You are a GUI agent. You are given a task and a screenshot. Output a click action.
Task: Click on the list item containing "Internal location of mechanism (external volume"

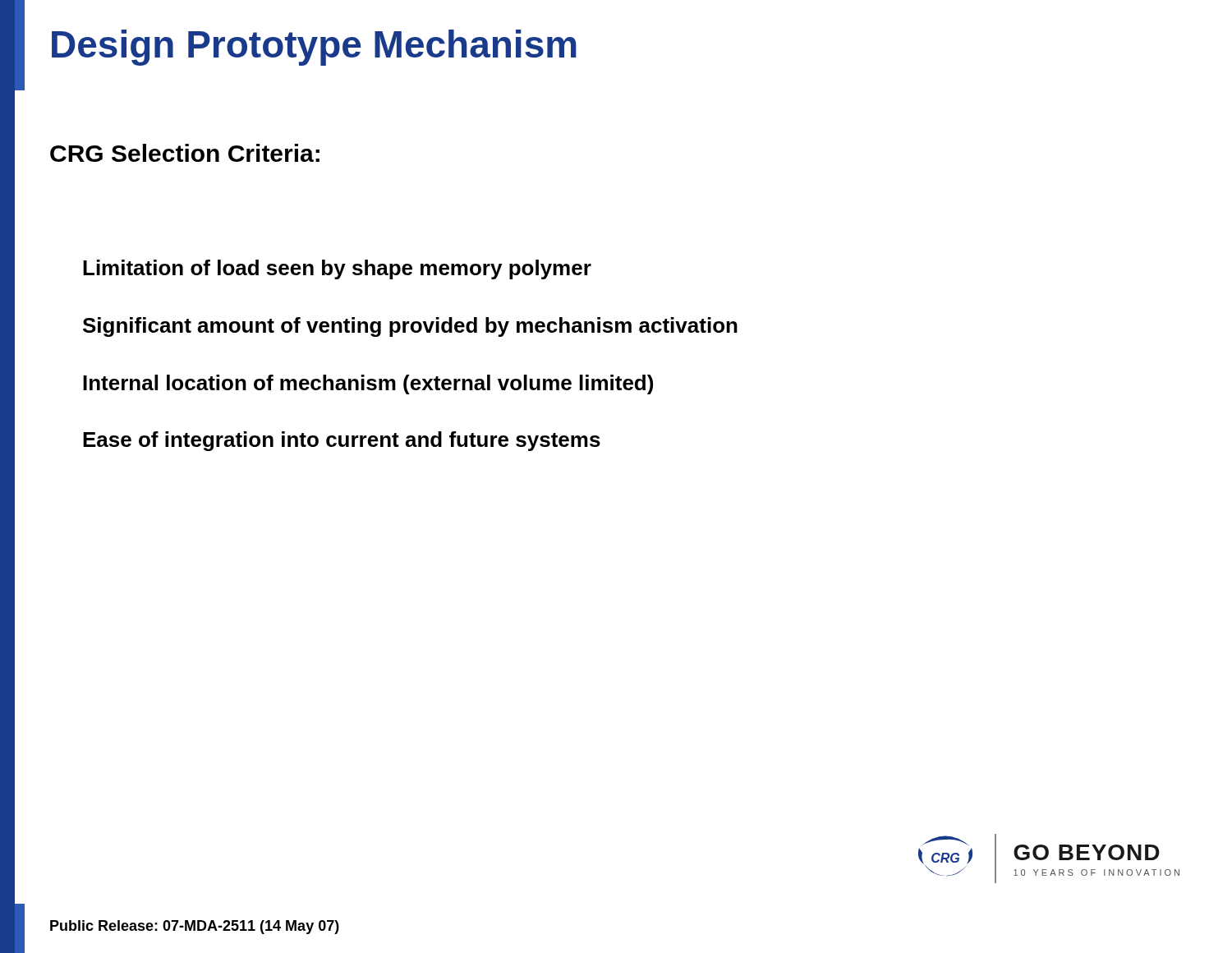[368, 382]
